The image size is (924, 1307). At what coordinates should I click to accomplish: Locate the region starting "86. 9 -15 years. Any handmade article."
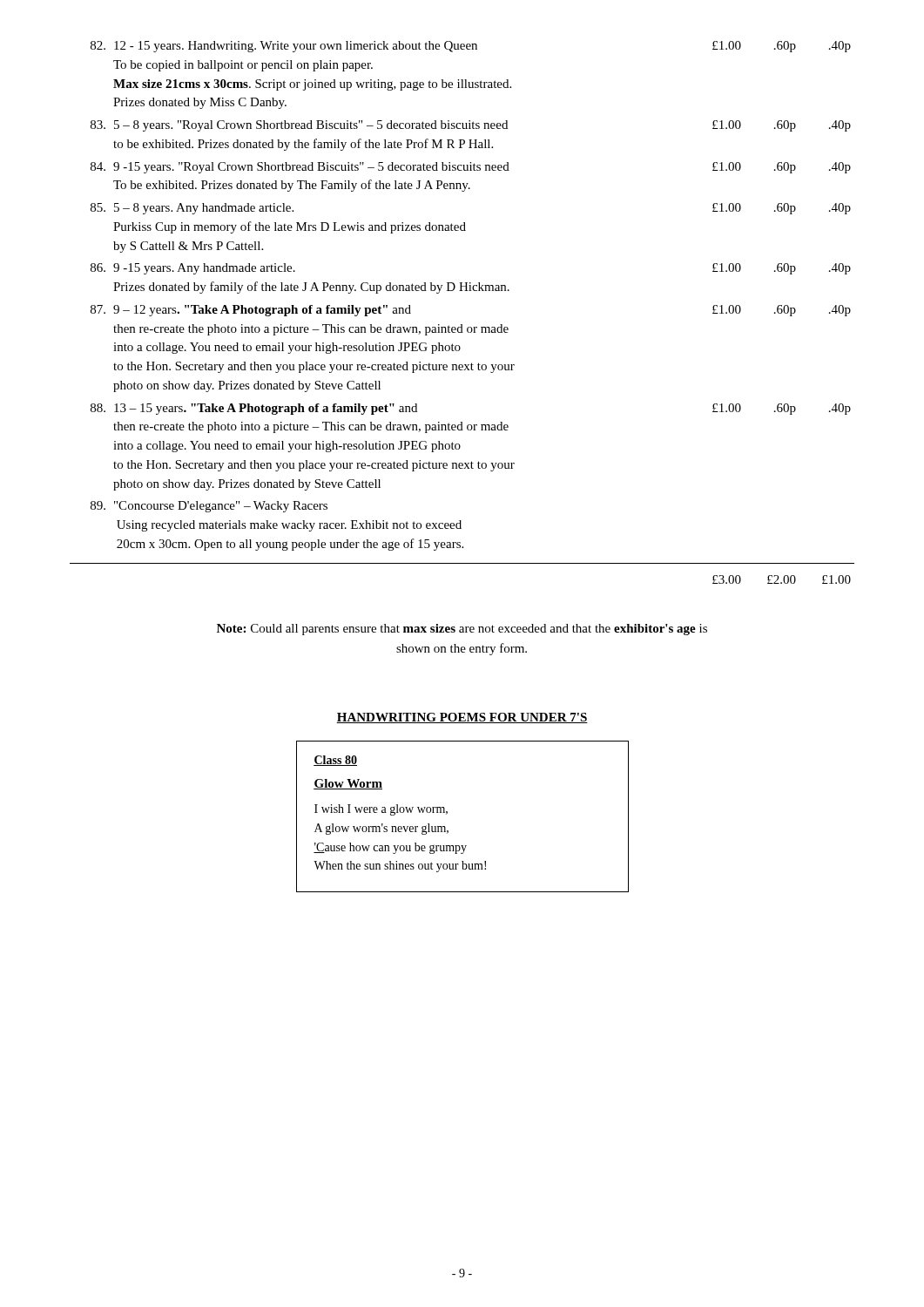coord(462,278)
